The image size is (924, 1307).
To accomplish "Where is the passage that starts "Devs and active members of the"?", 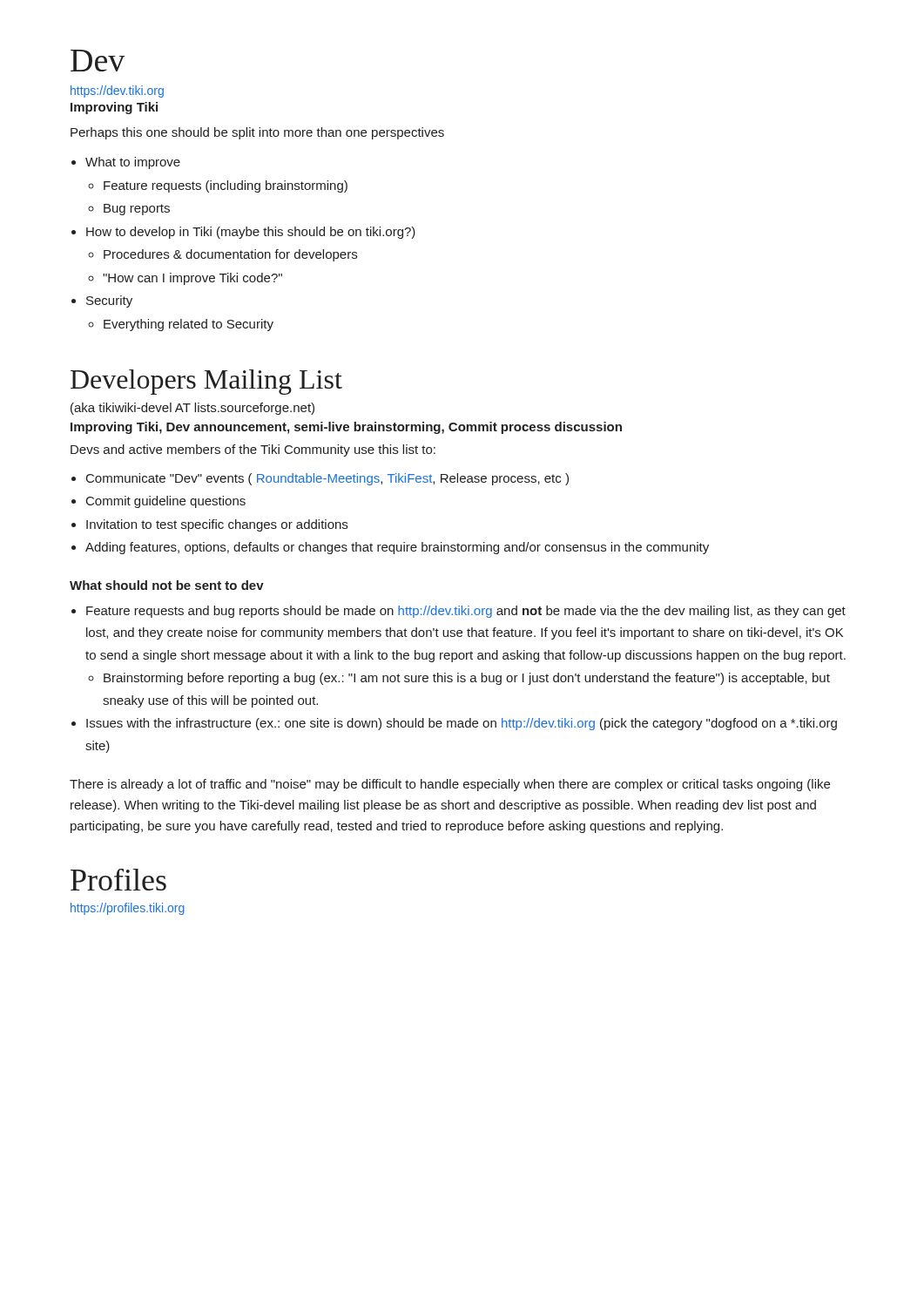I will 253,449.
